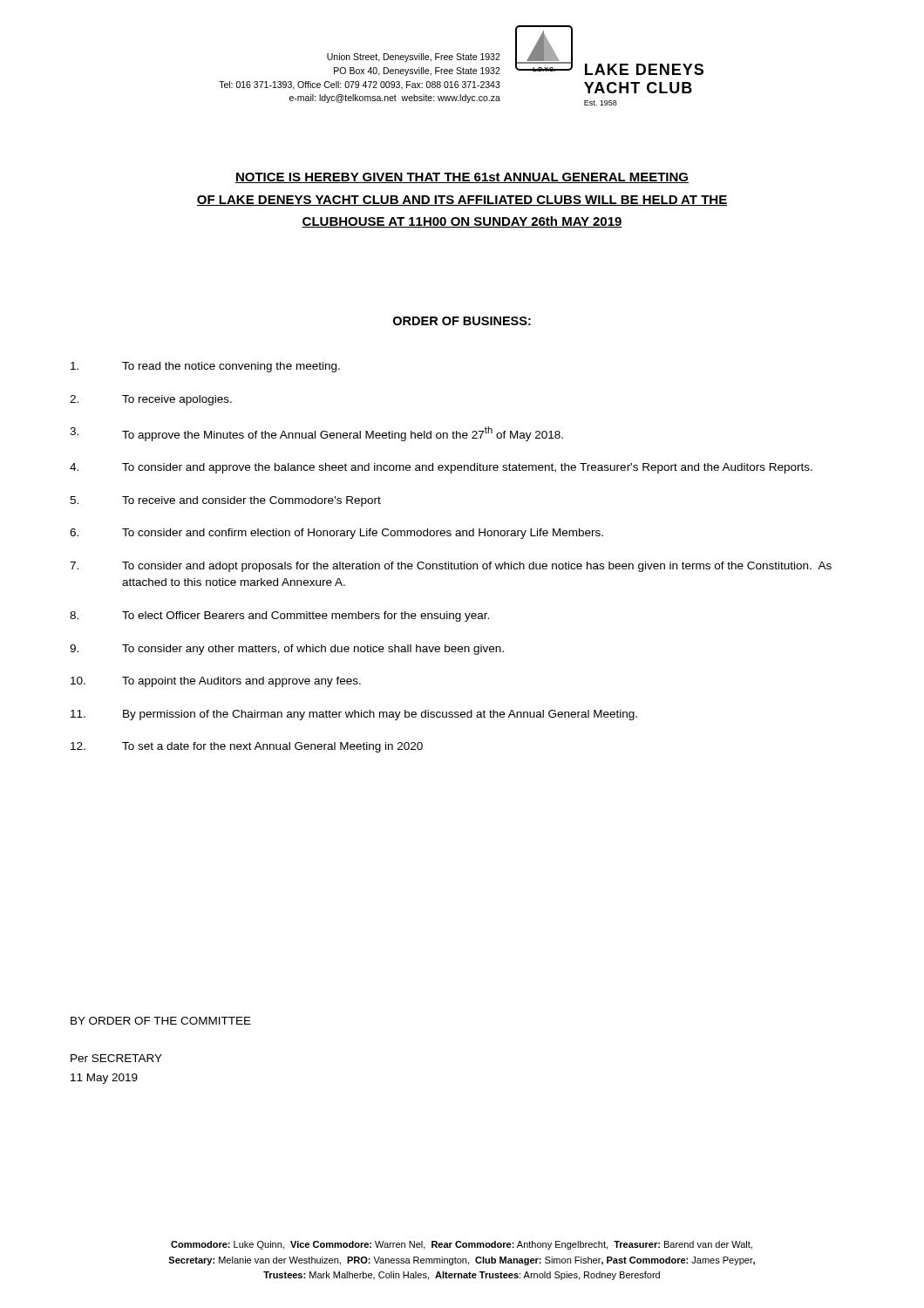Point to the block beginning "5. To receive and consider the Commodore's"
The width and height of the screenshot is (924, 1308).
click(x=225, y=501)
